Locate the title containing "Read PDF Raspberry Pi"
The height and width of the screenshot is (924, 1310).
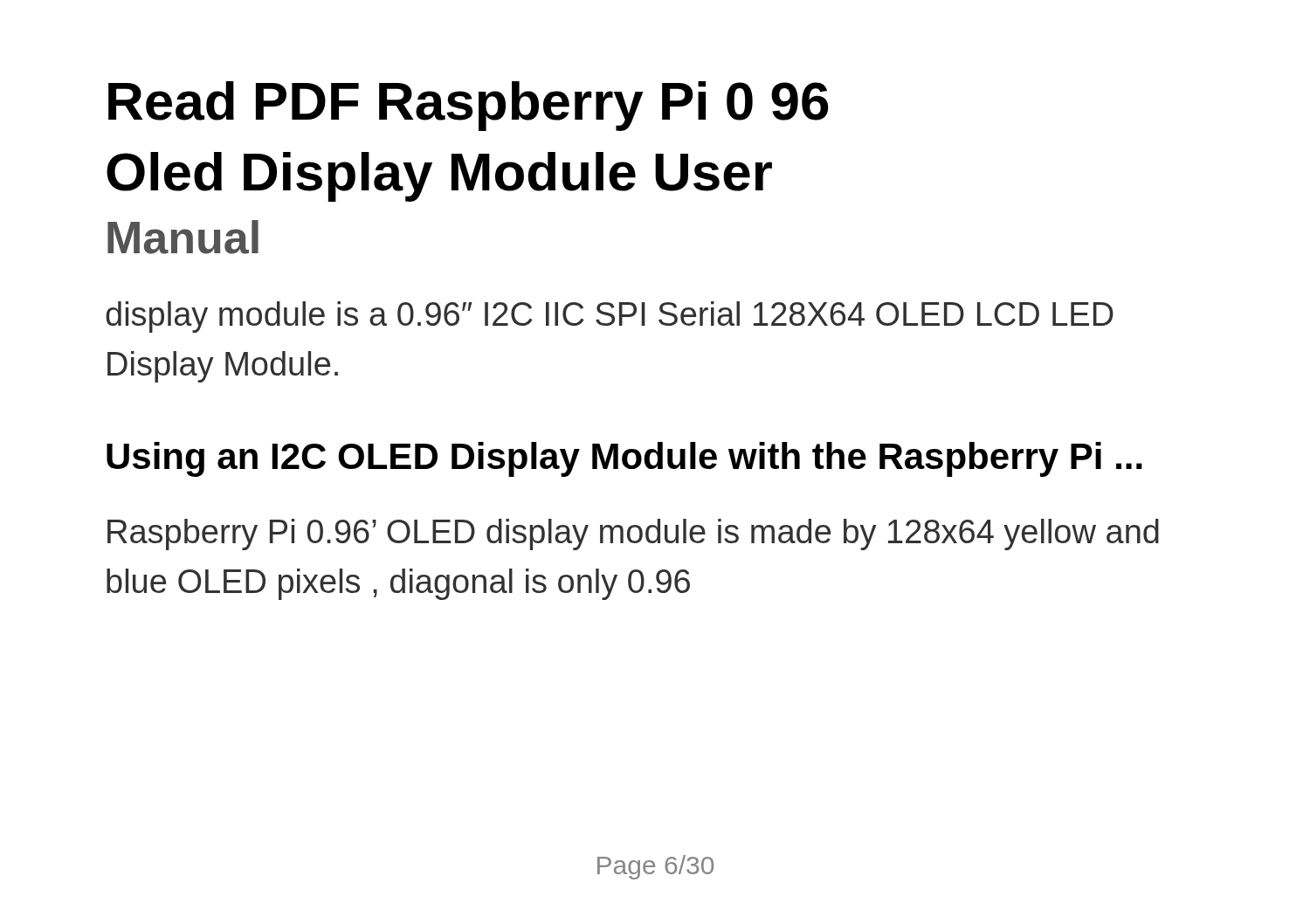point(655,167)
